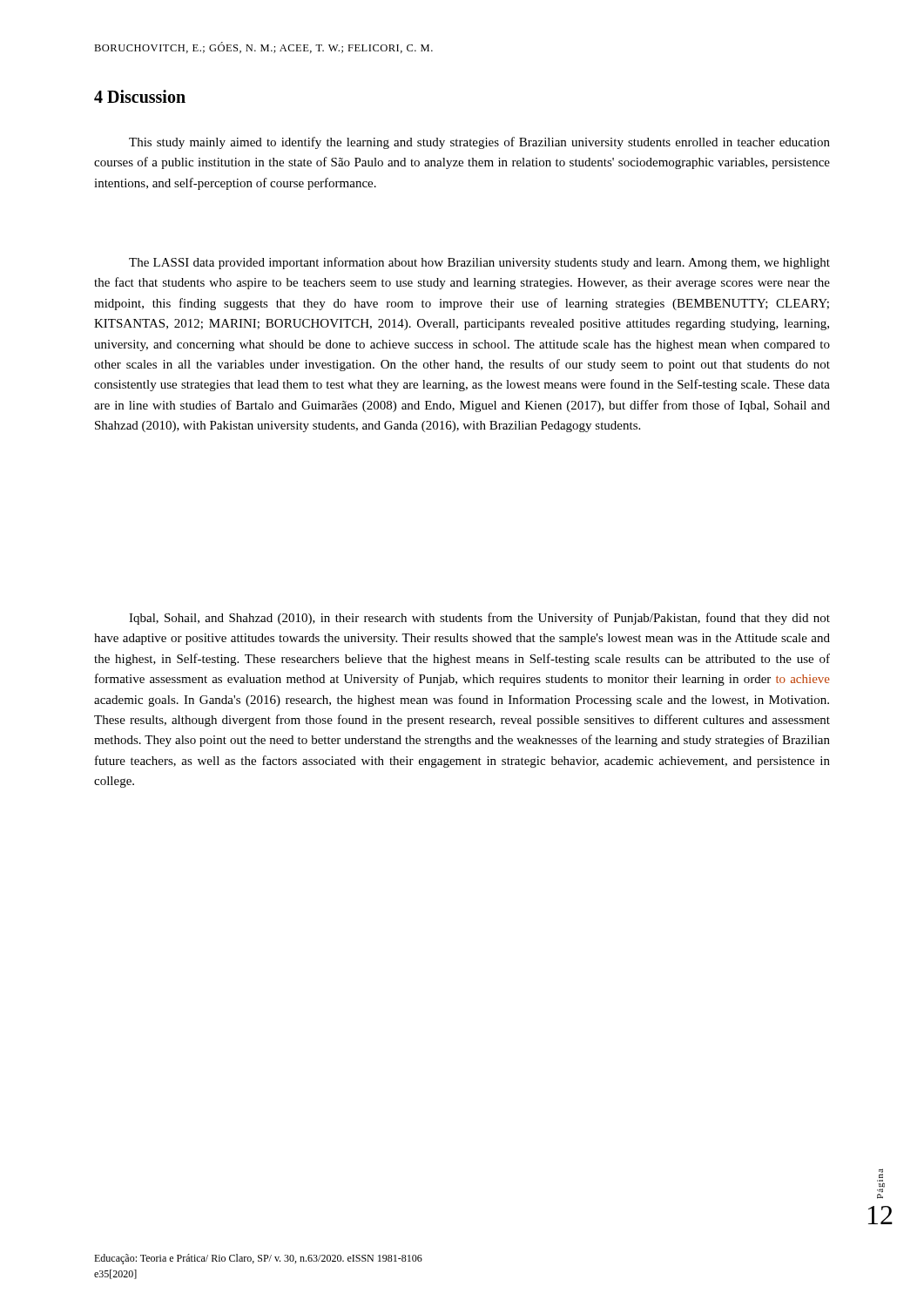This screenshot has width=924, height=1307.
Task: Locate the block of text that opens with "The LASSI data provided important information"
Action: coord(462,344)
